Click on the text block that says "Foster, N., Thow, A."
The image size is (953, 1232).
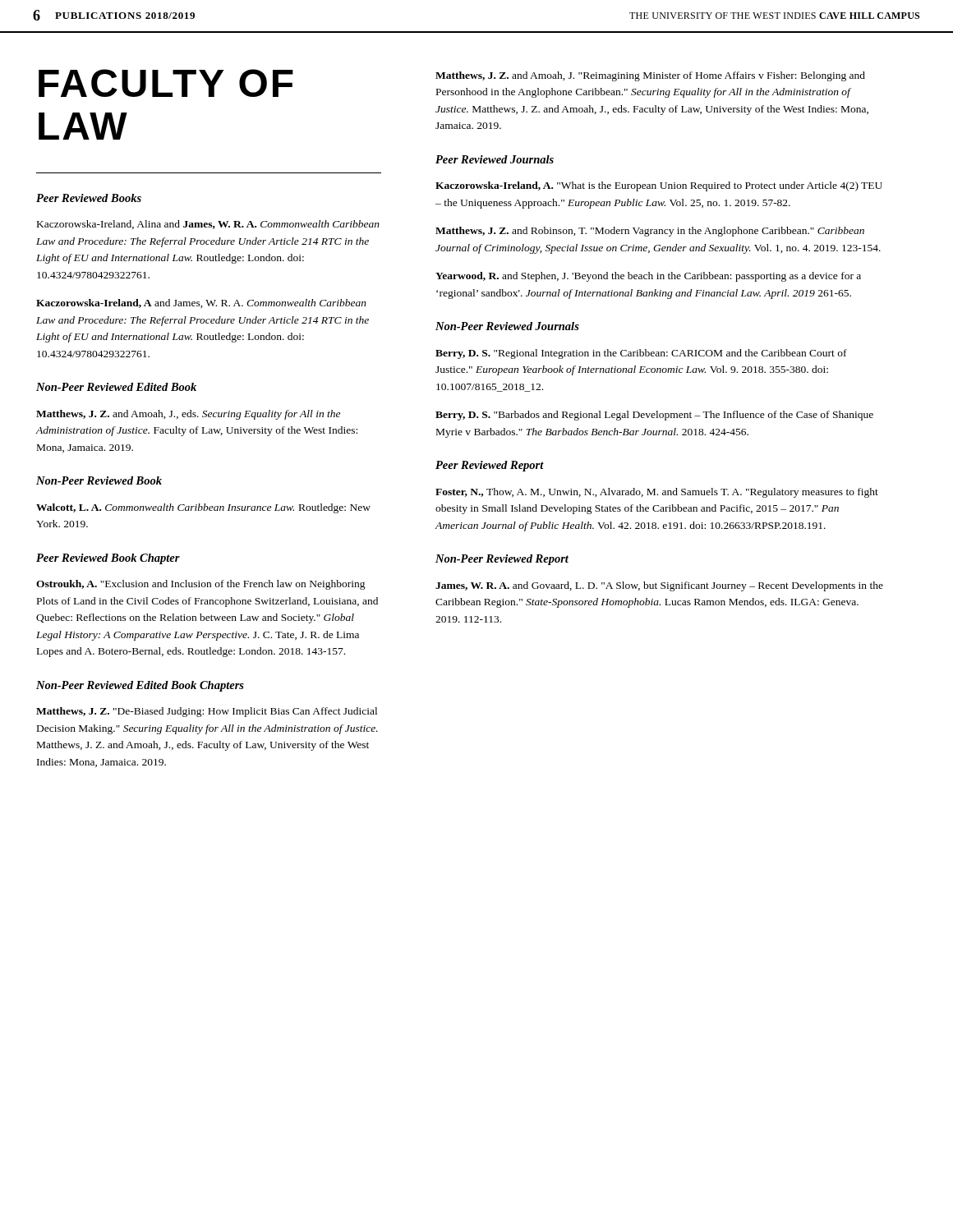tap(660, 509)
